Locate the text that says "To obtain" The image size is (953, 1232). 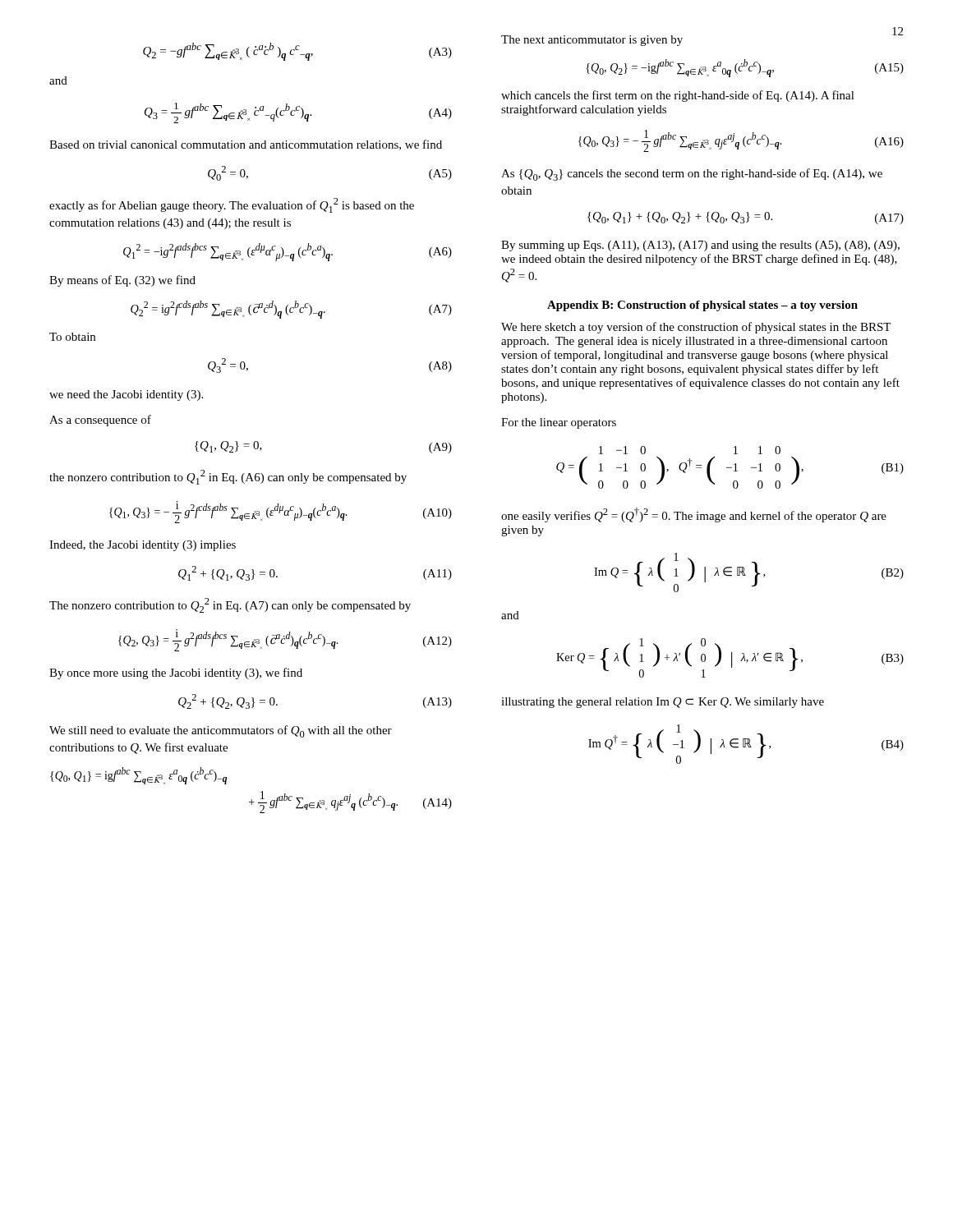(x=73, y=337)
